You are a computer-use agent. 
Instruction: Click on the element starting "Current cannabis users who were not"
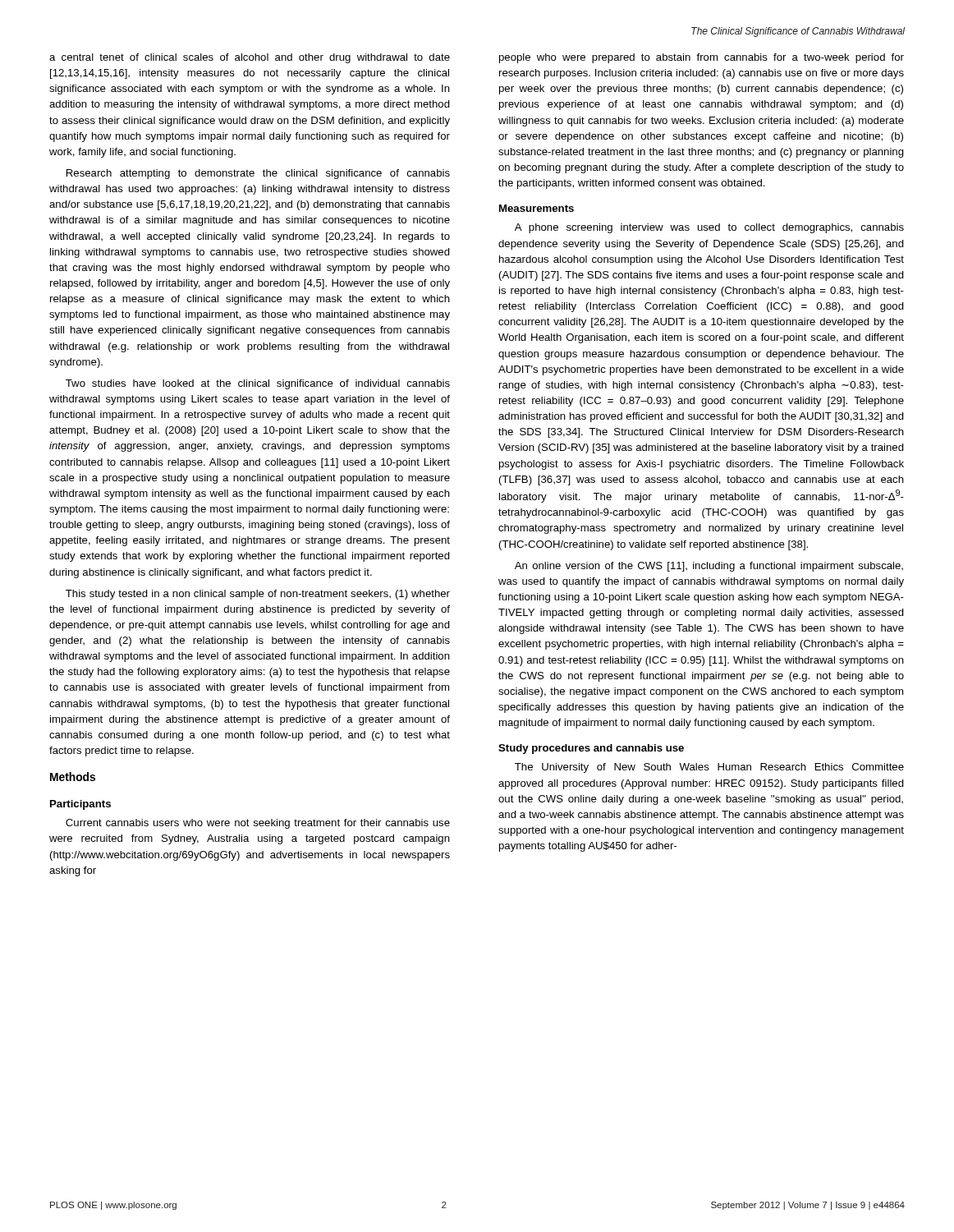pos(250,847)
